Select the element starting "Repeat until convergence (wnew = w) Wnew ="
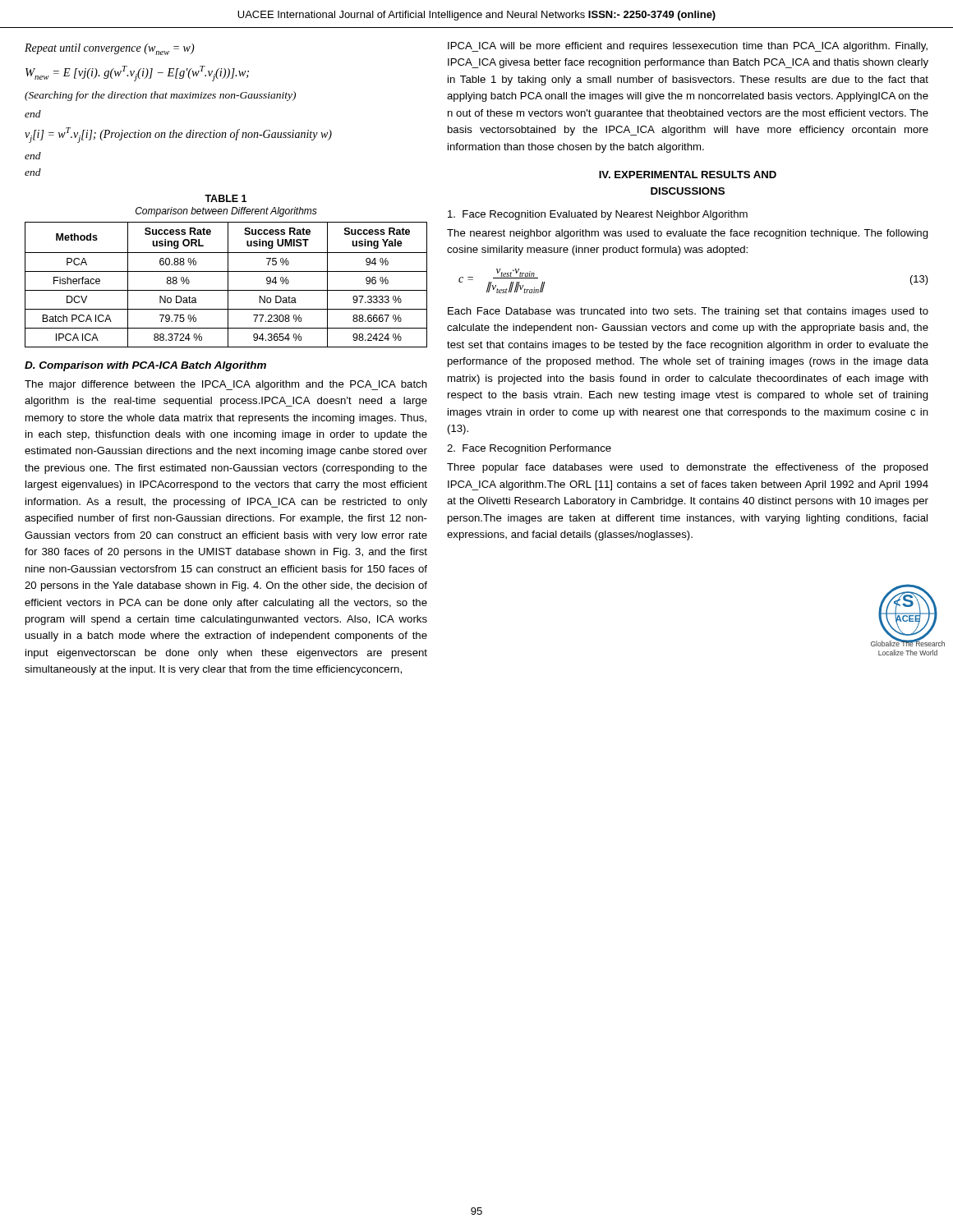 (226, 61)
